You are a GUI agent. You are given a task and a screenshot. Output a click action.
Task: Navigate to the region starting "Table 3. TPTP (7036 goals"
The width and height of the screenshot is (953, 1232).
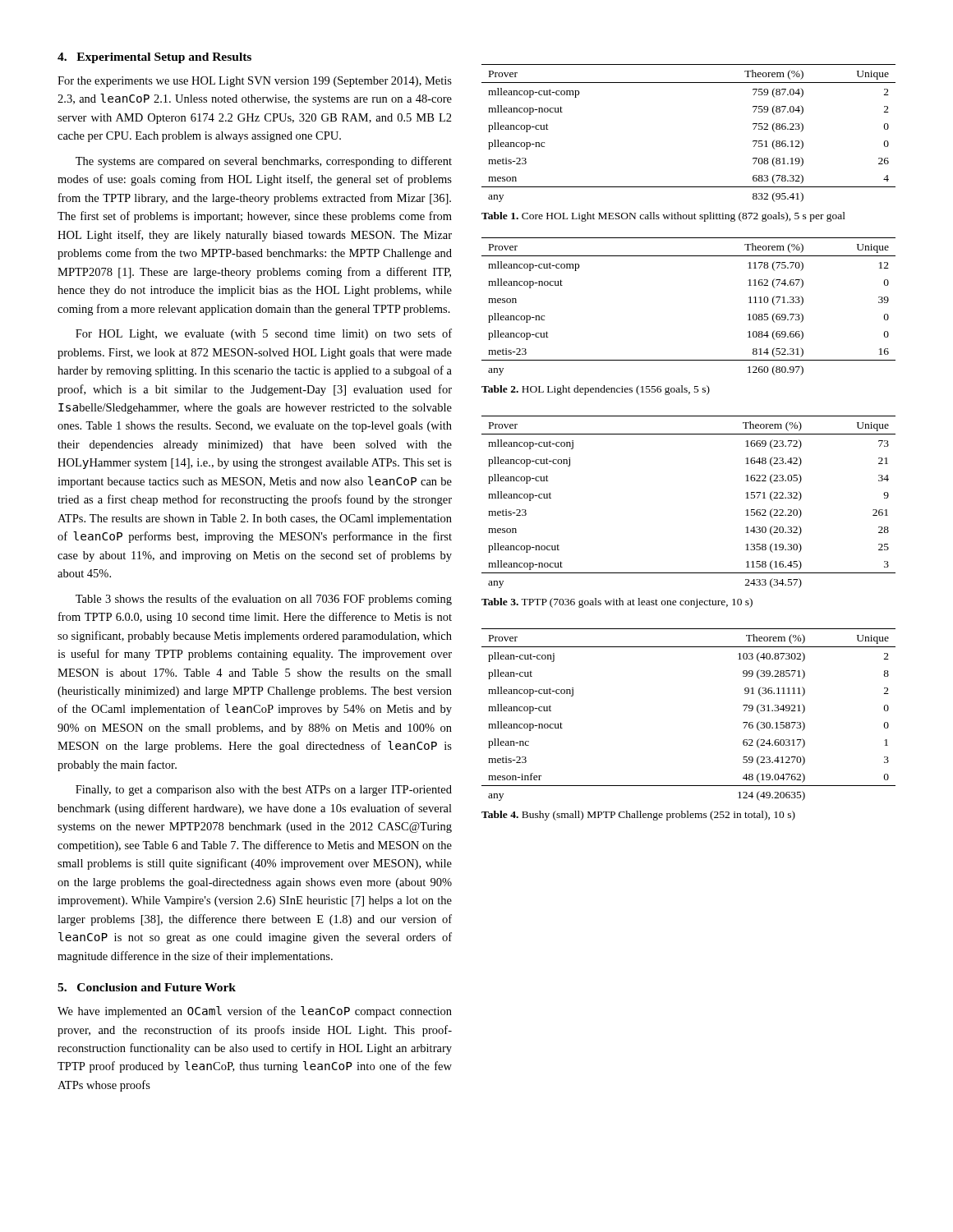[617, 602]
